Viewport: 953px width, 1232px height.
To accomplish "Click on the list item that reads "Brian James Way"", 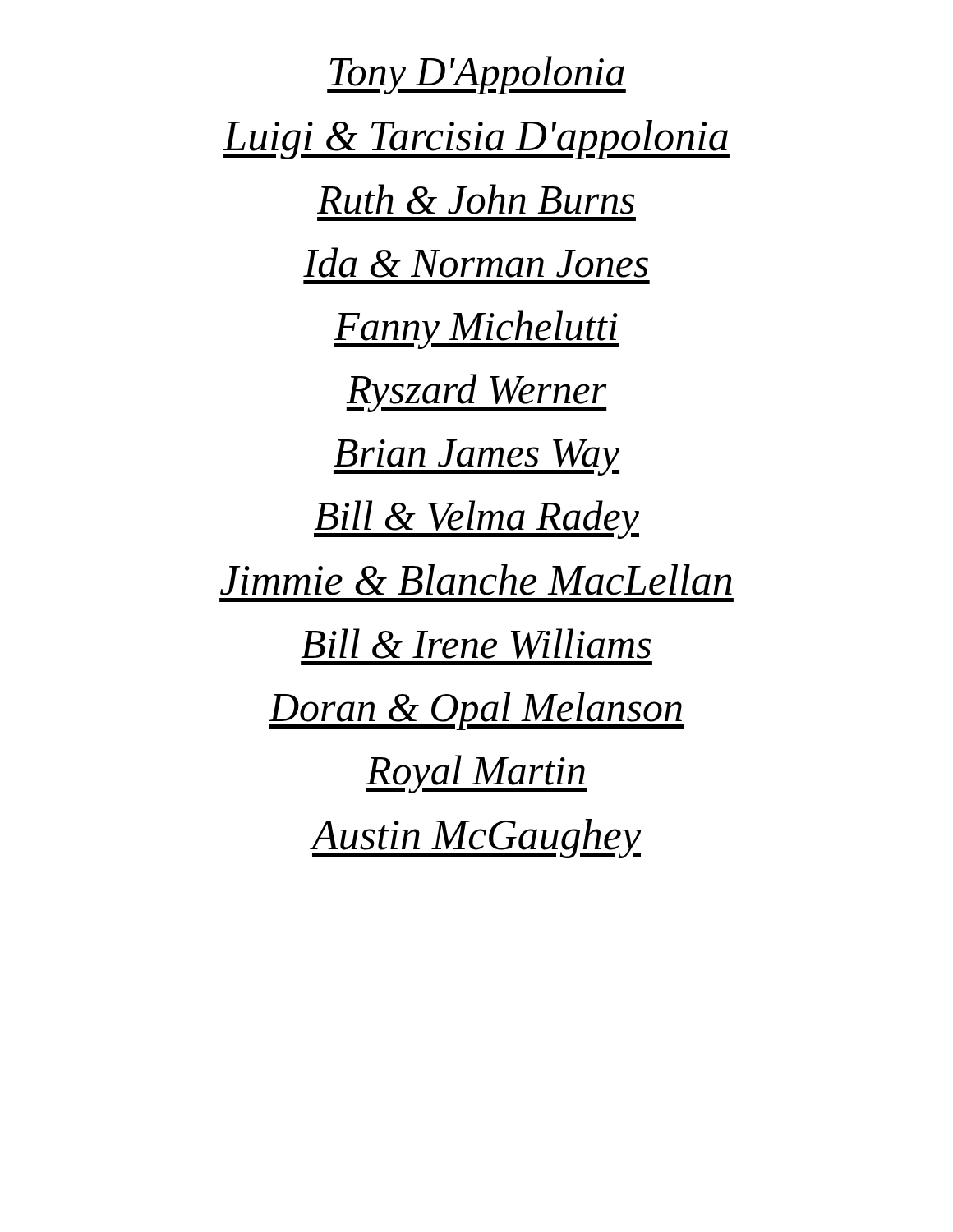I will click(476, 453).
